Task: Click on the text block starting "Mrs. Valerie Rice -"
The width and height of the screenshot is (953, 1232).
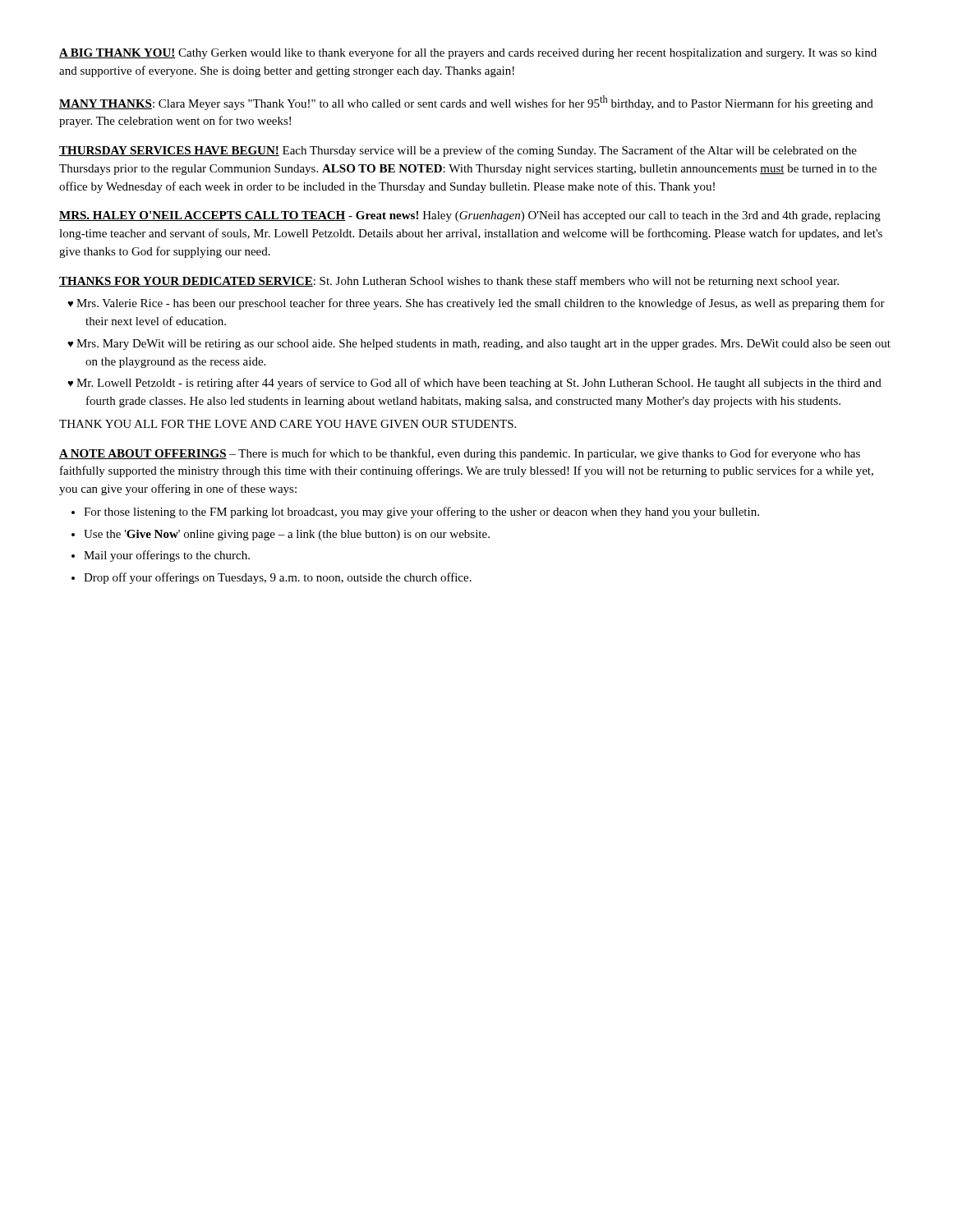Action: [x=480, y=312]
